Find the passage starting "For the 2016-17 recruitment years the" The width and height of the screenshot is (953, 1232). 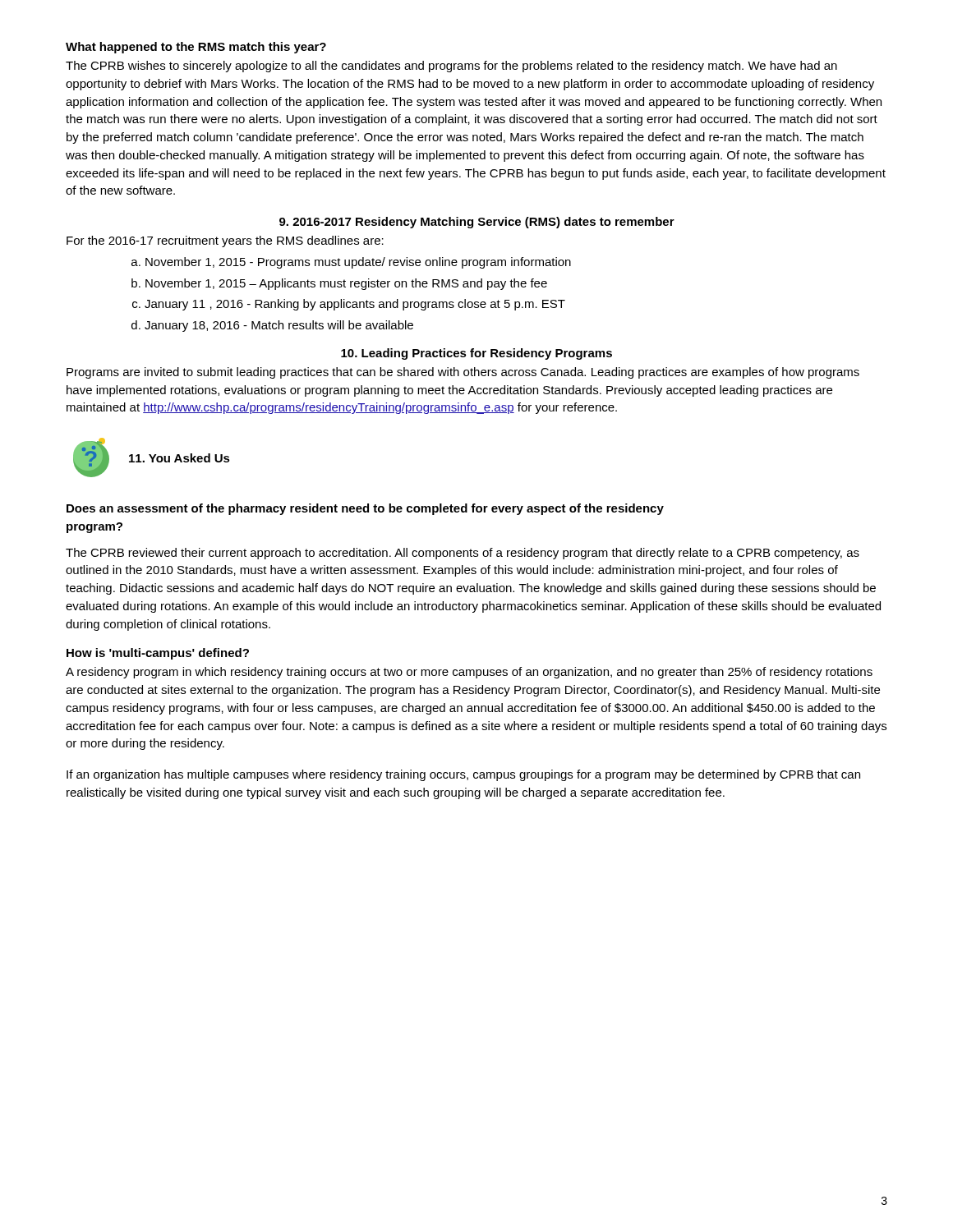tap(225, 240)
